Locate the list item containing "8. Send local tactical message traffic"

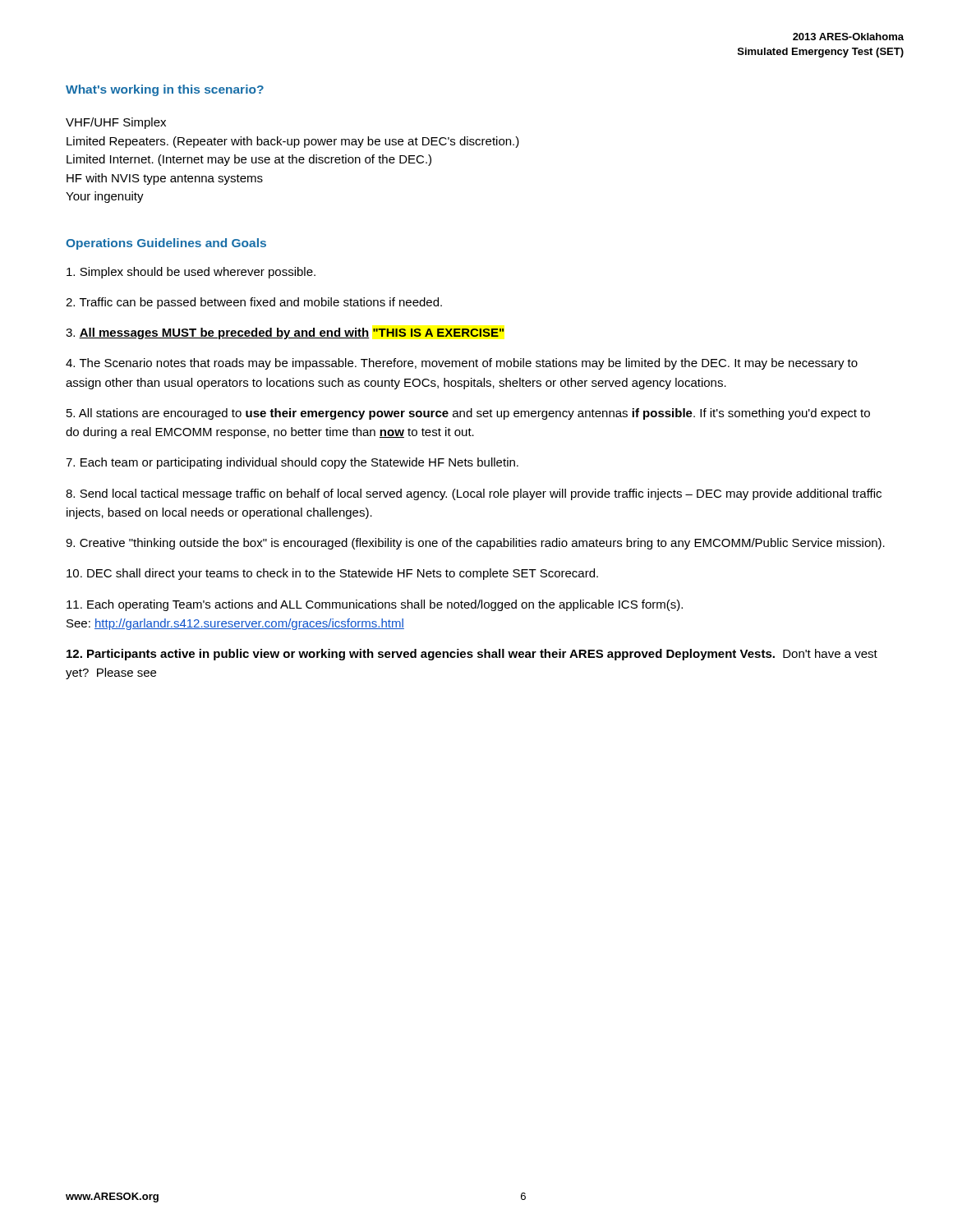(474, 502)
